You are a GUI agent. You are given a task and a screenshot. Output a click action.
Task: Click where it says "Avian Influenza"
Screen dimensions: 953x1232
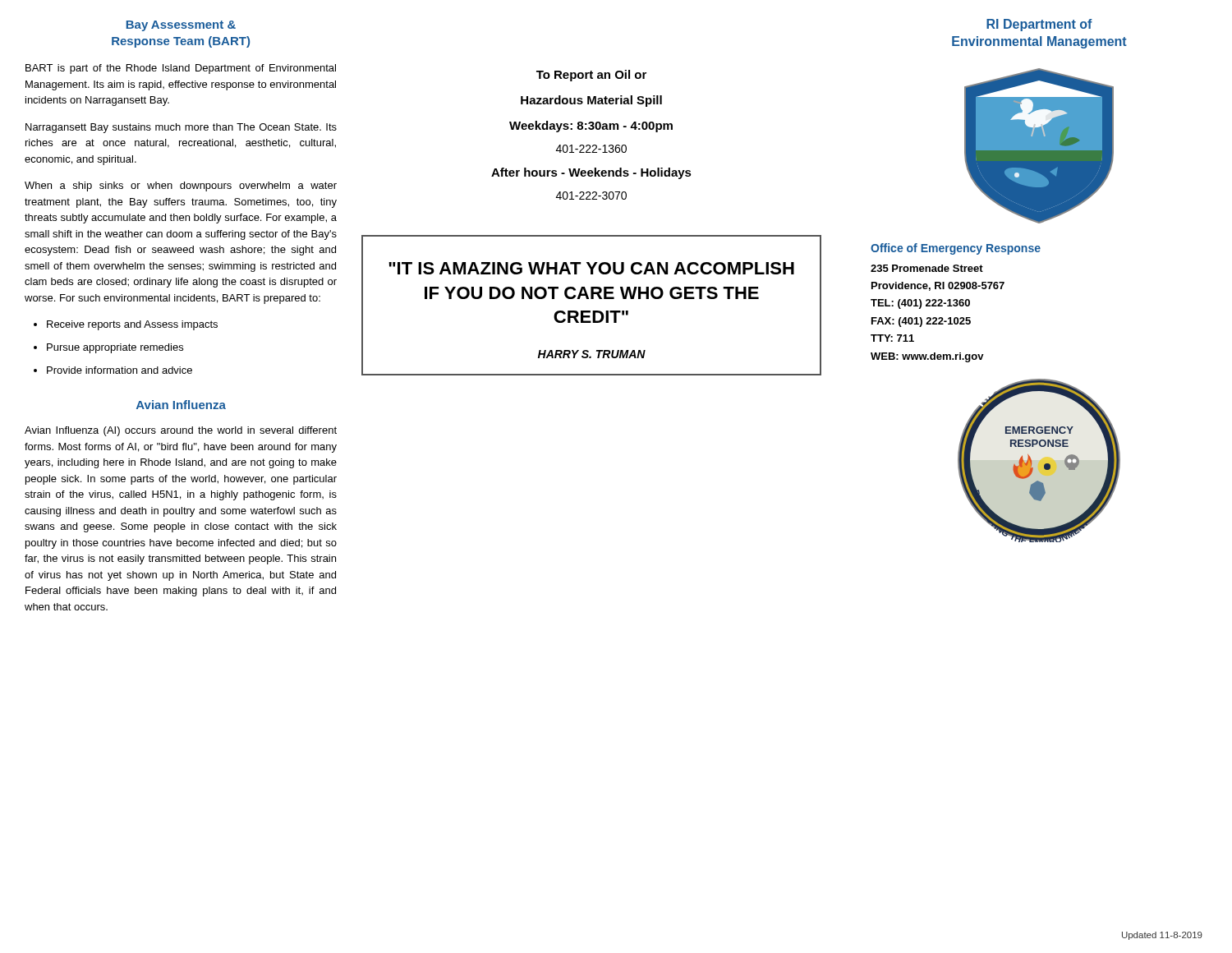point(181,405)
